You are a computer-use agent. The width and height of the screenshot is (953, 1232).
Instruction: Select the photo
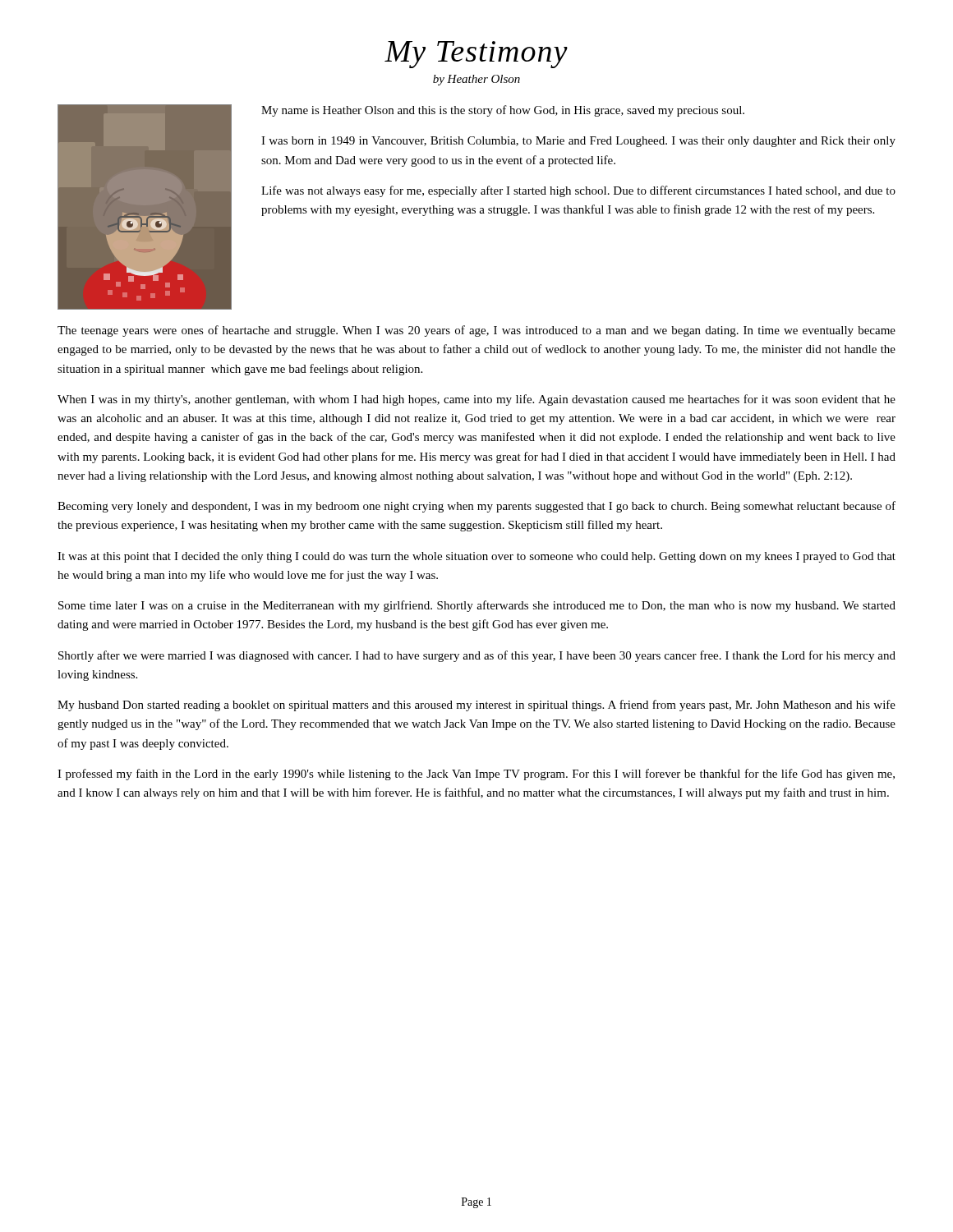point(148,207)
